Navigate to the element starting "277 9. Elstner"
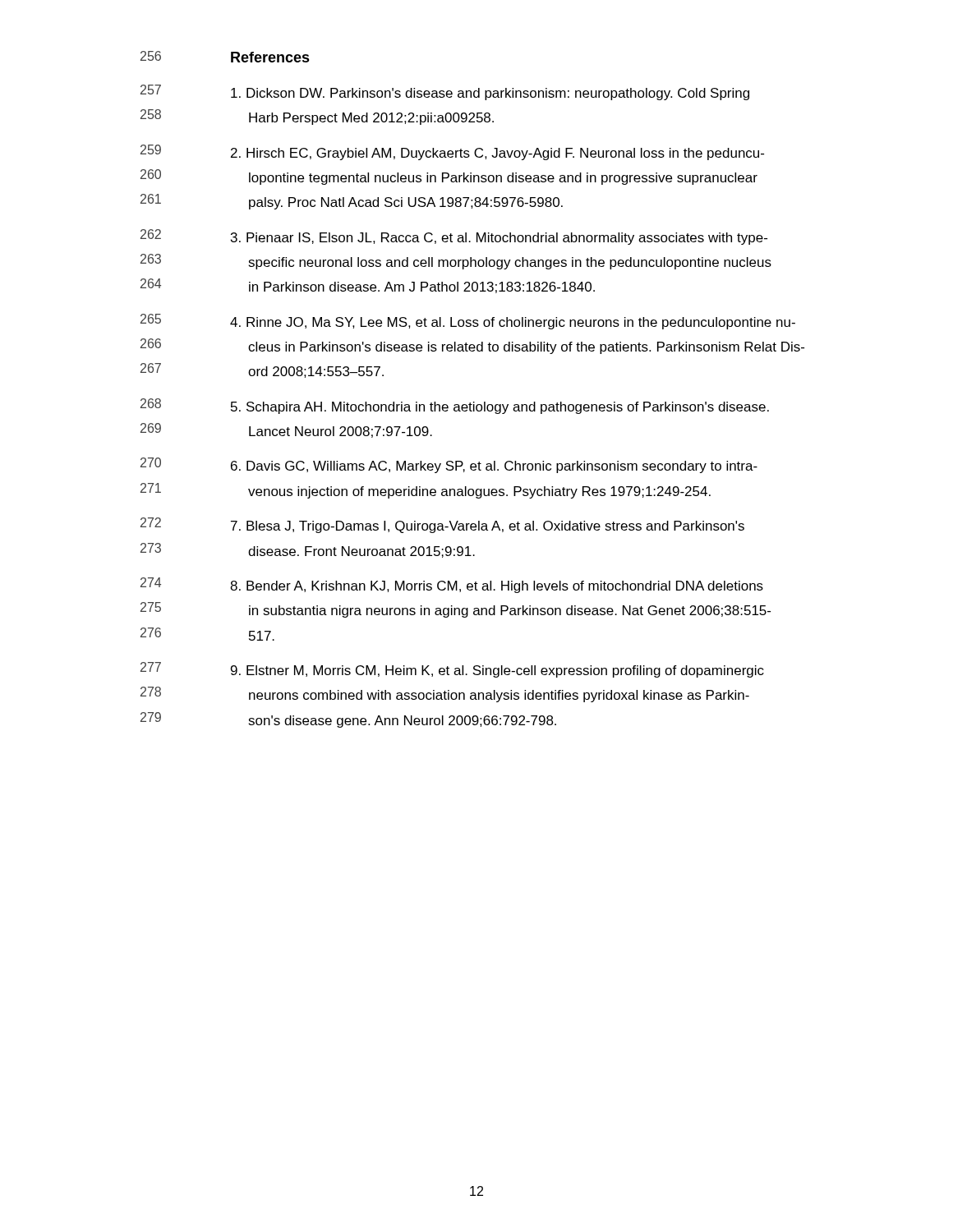This screenshot has width=953, height=1232. [x=518, y=671]
